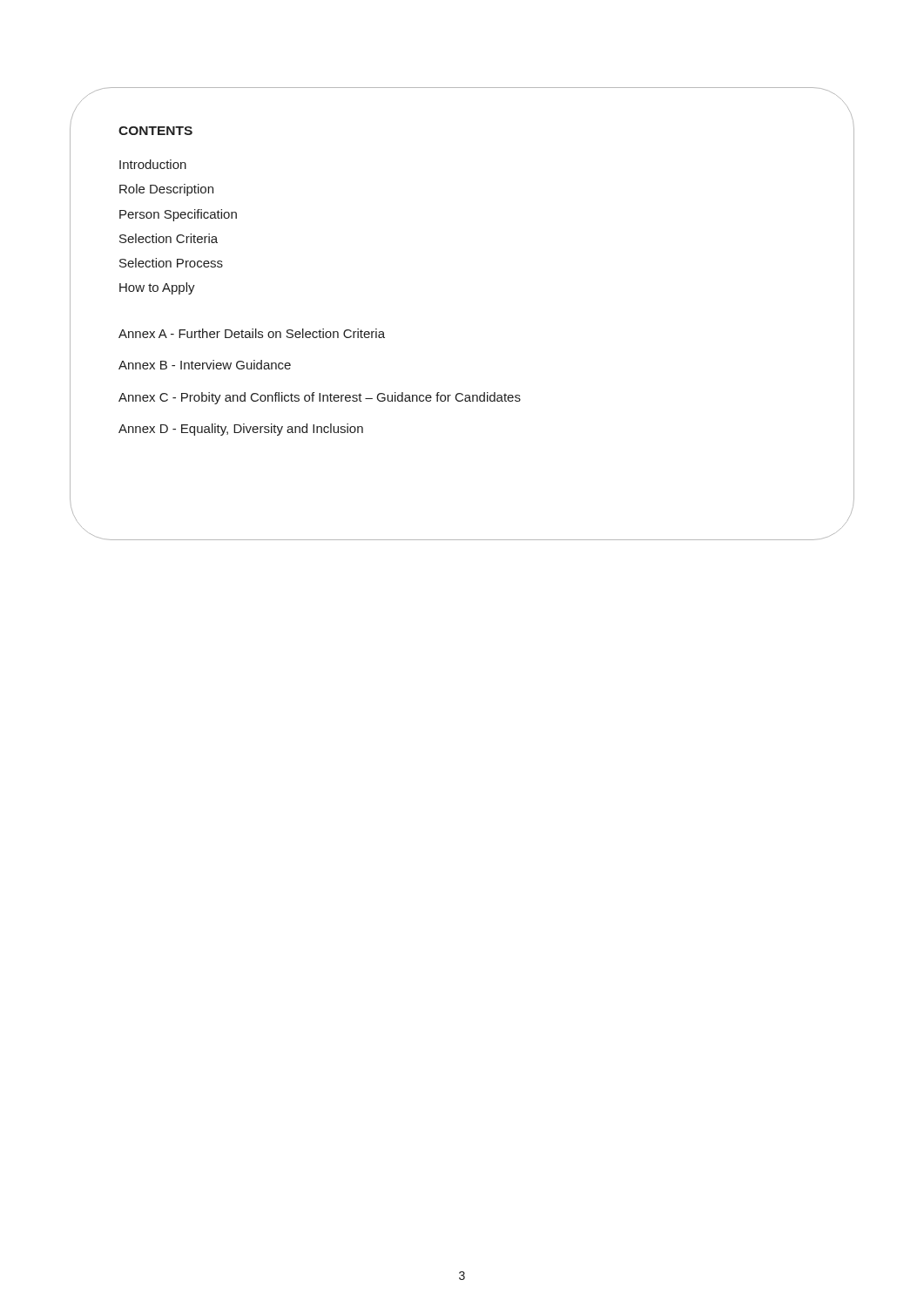Locate the section header
Screen dimensions: 1307x924
click(x=156, y=130)
